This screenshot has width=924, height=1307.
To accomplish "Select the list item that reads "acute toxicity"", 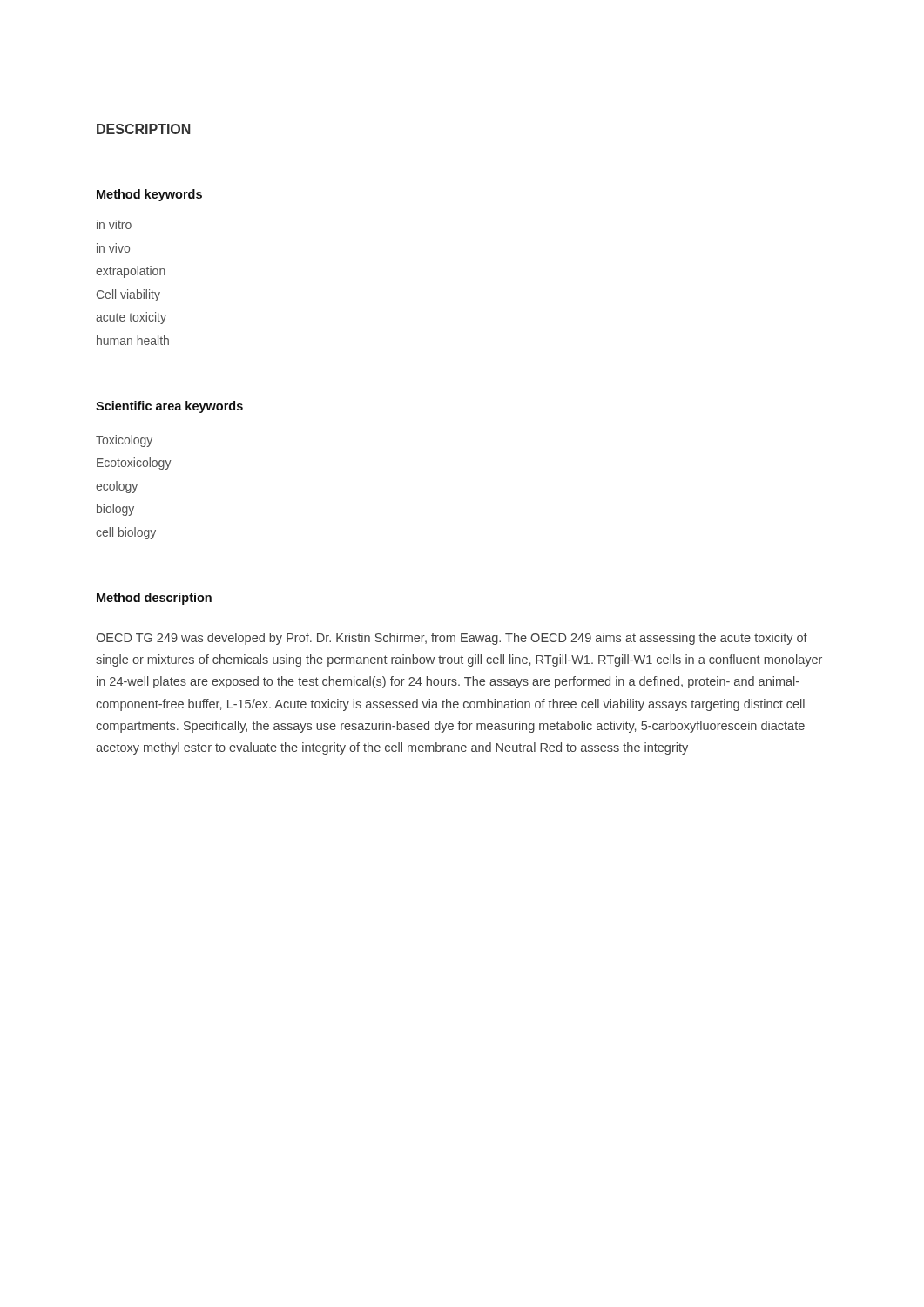I will point(131,317).
